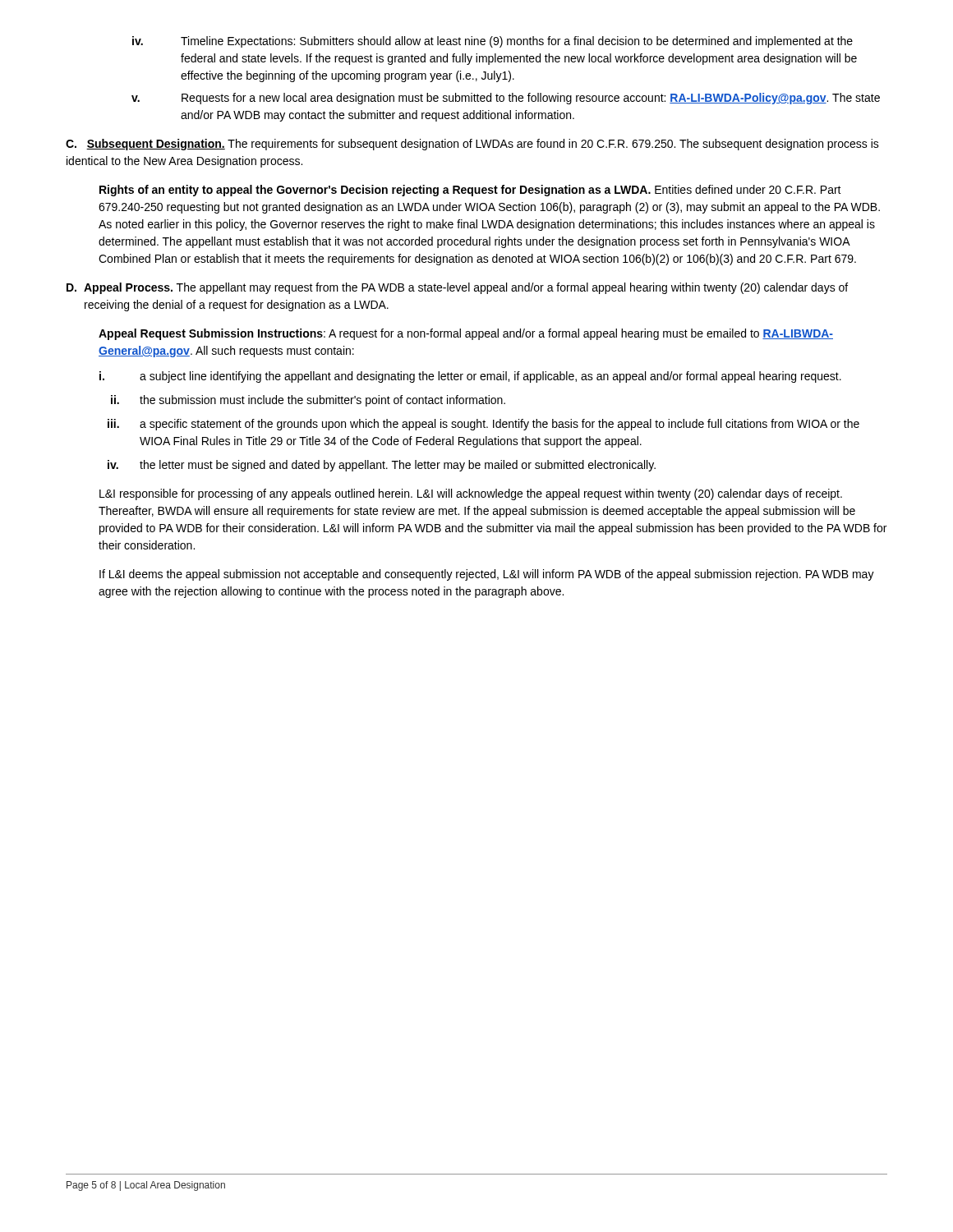
Task: Find the list item that reads "iv. the letter"
Action: (x=382, y=465)
